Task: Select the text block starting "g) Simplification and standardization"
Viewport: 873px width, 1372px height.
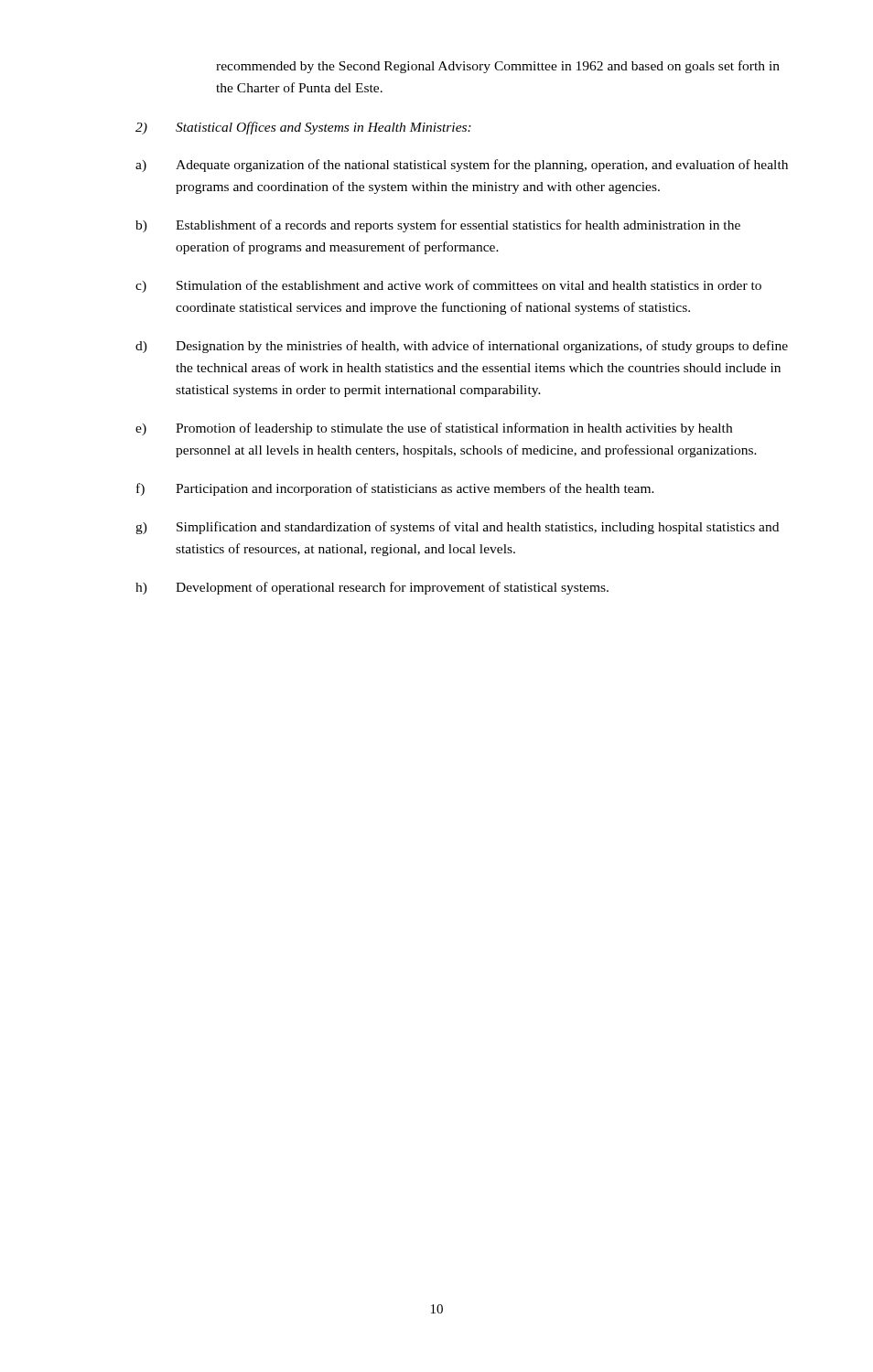Action: (463, 538)
